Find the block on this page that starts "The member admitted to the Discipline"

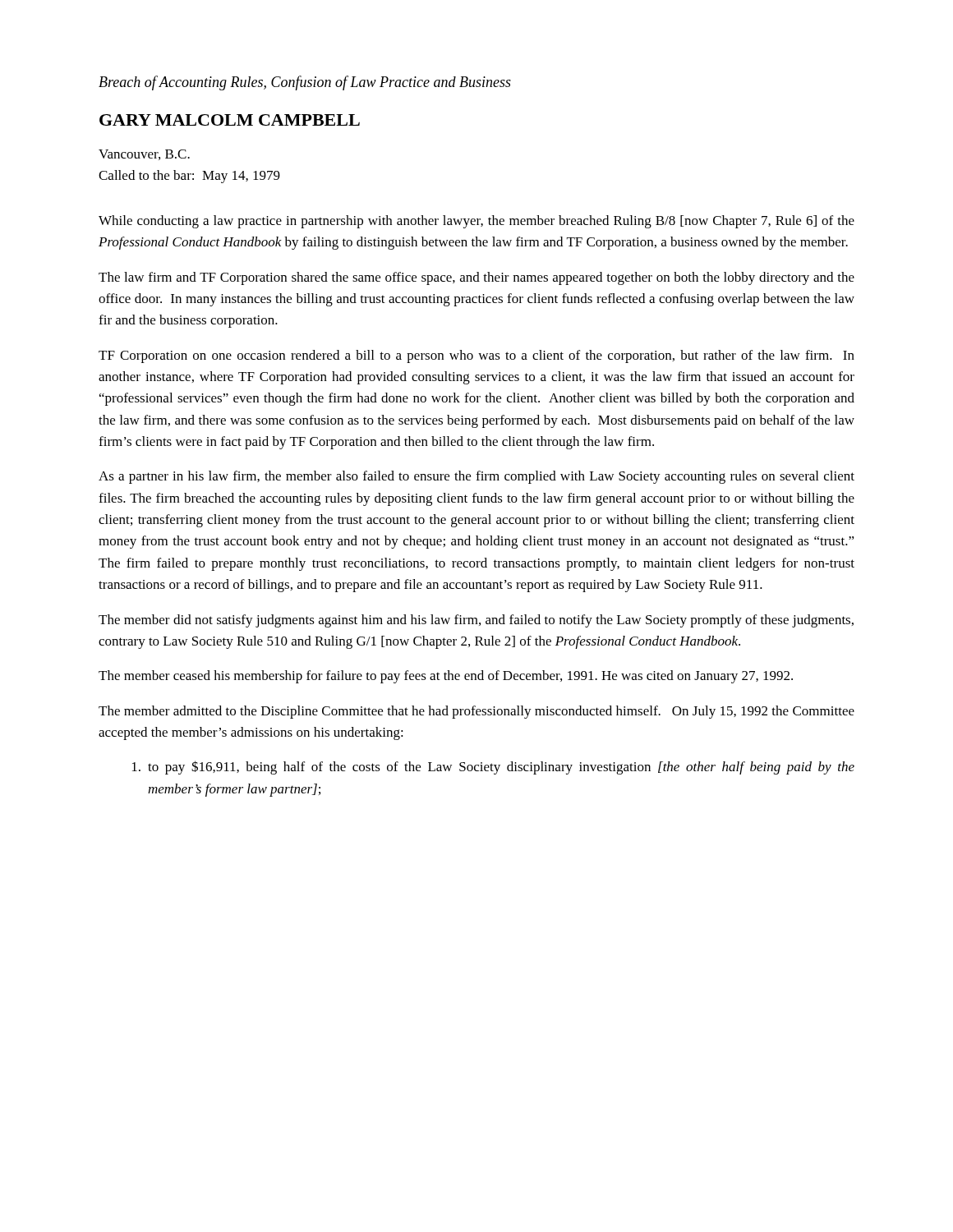click(x=476, y=721)
